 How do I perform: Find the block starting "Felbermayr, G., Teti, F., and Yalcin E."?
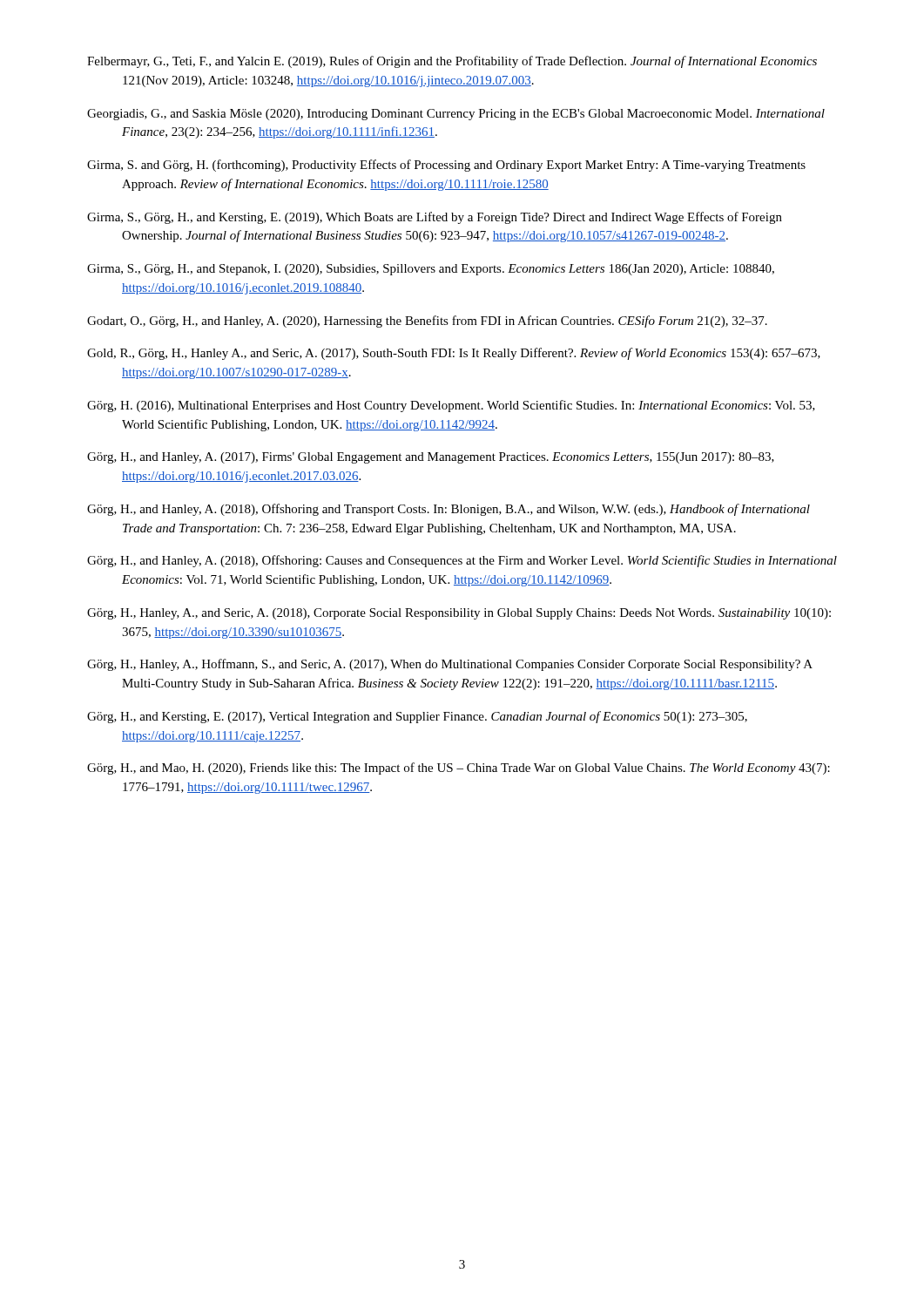tap(452, 70)
